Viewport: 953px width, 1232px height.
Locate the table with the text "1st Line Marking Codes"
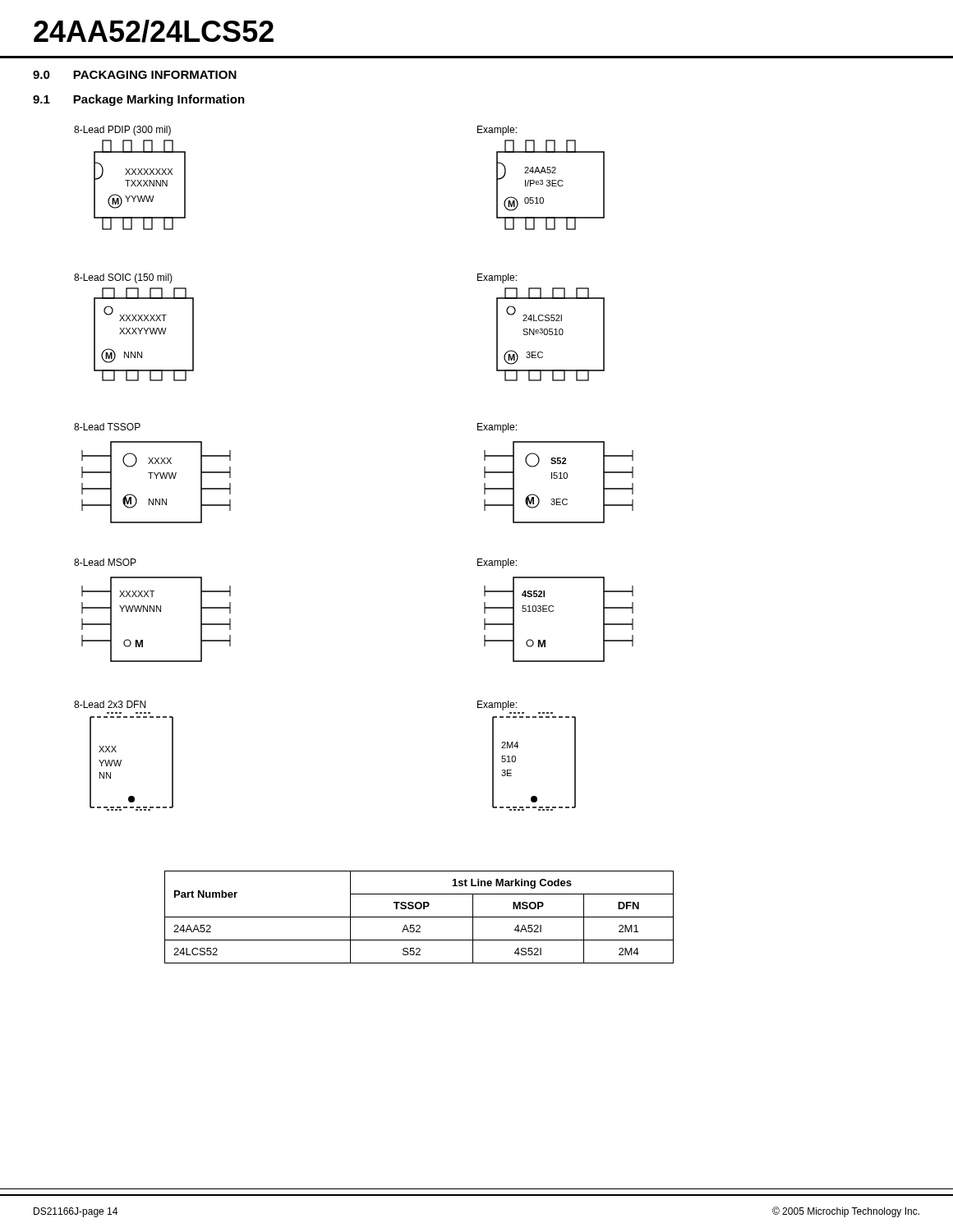pyautogui.click(x=419, y=917)
